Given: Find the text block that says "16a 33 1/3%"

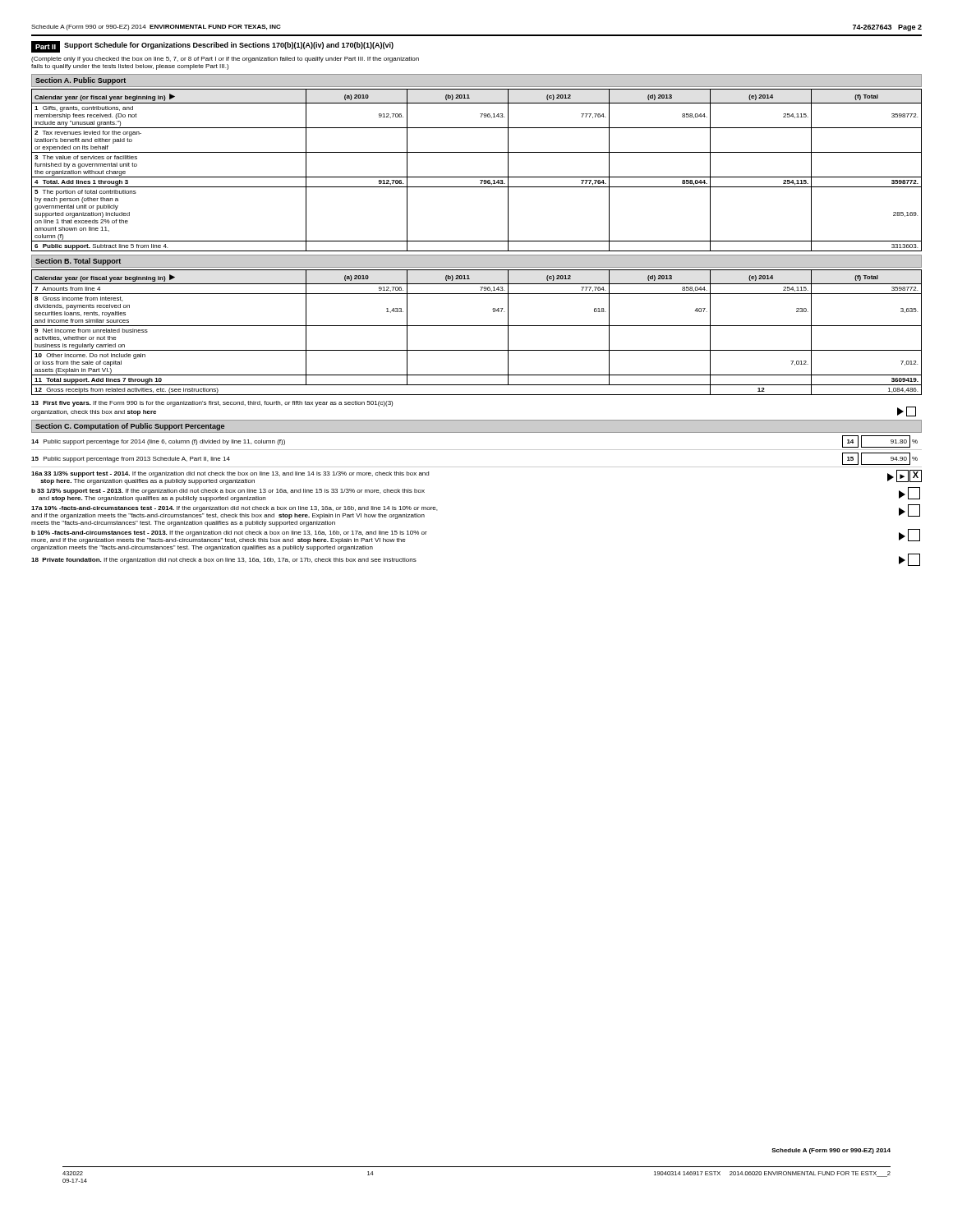Looking at the screenshot, I should [476, 477].
